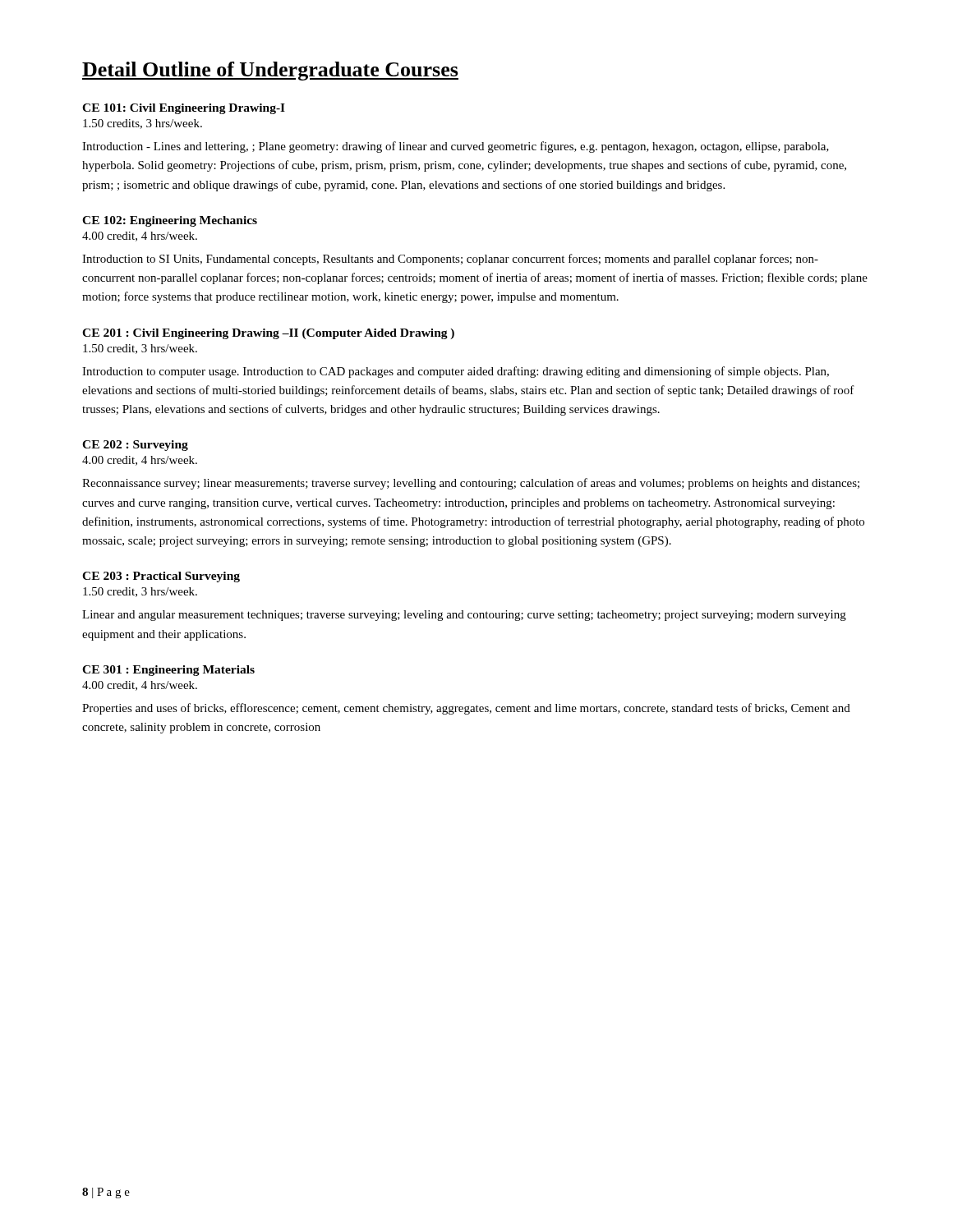Select the text starting "Introduction to SI Units, Fundamental concepts, Resultants"
Screen dimensions: 1232x953
point(475,278)
